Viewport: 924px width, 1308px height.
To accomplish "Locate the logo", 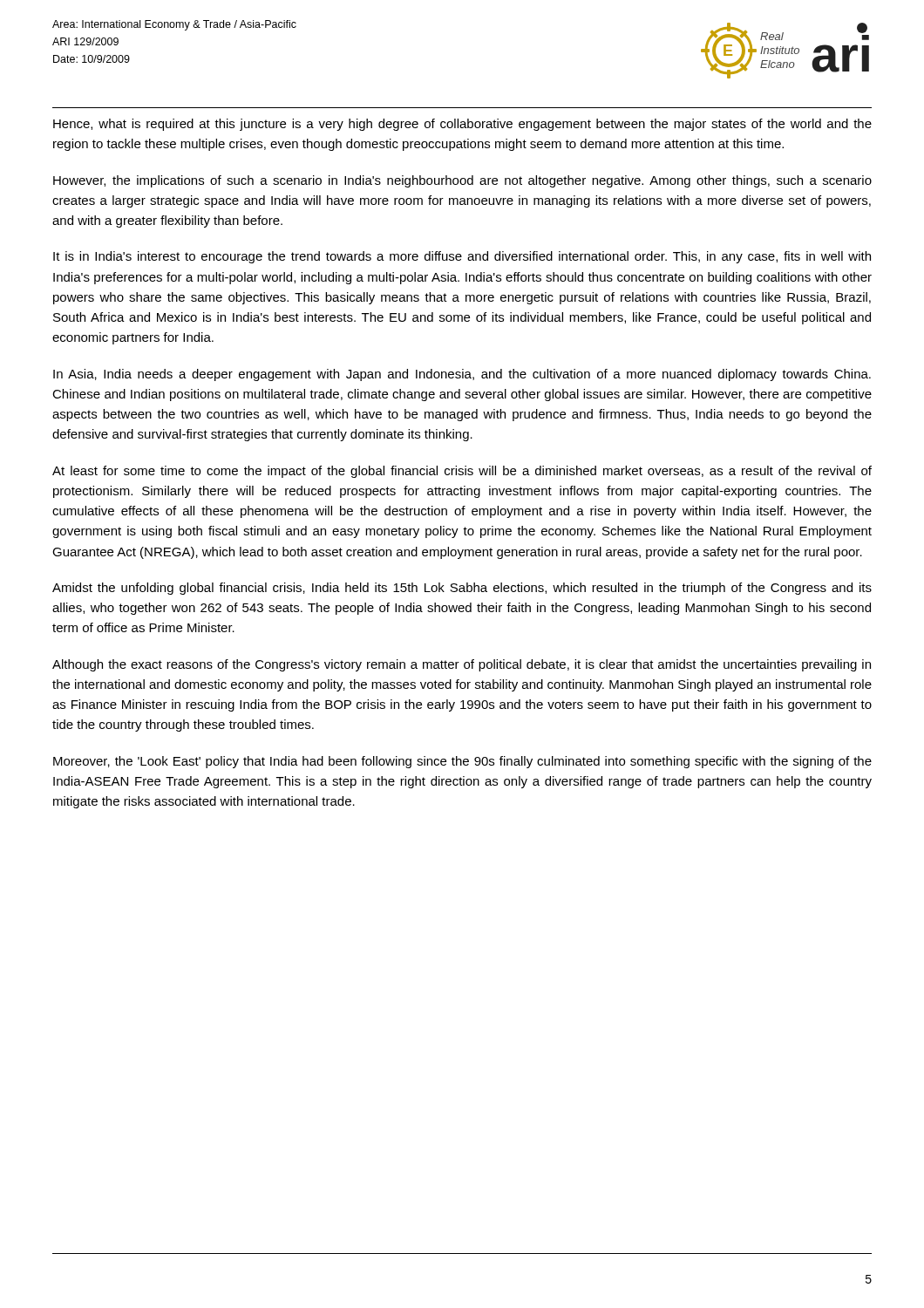I will tap(785, 51).
